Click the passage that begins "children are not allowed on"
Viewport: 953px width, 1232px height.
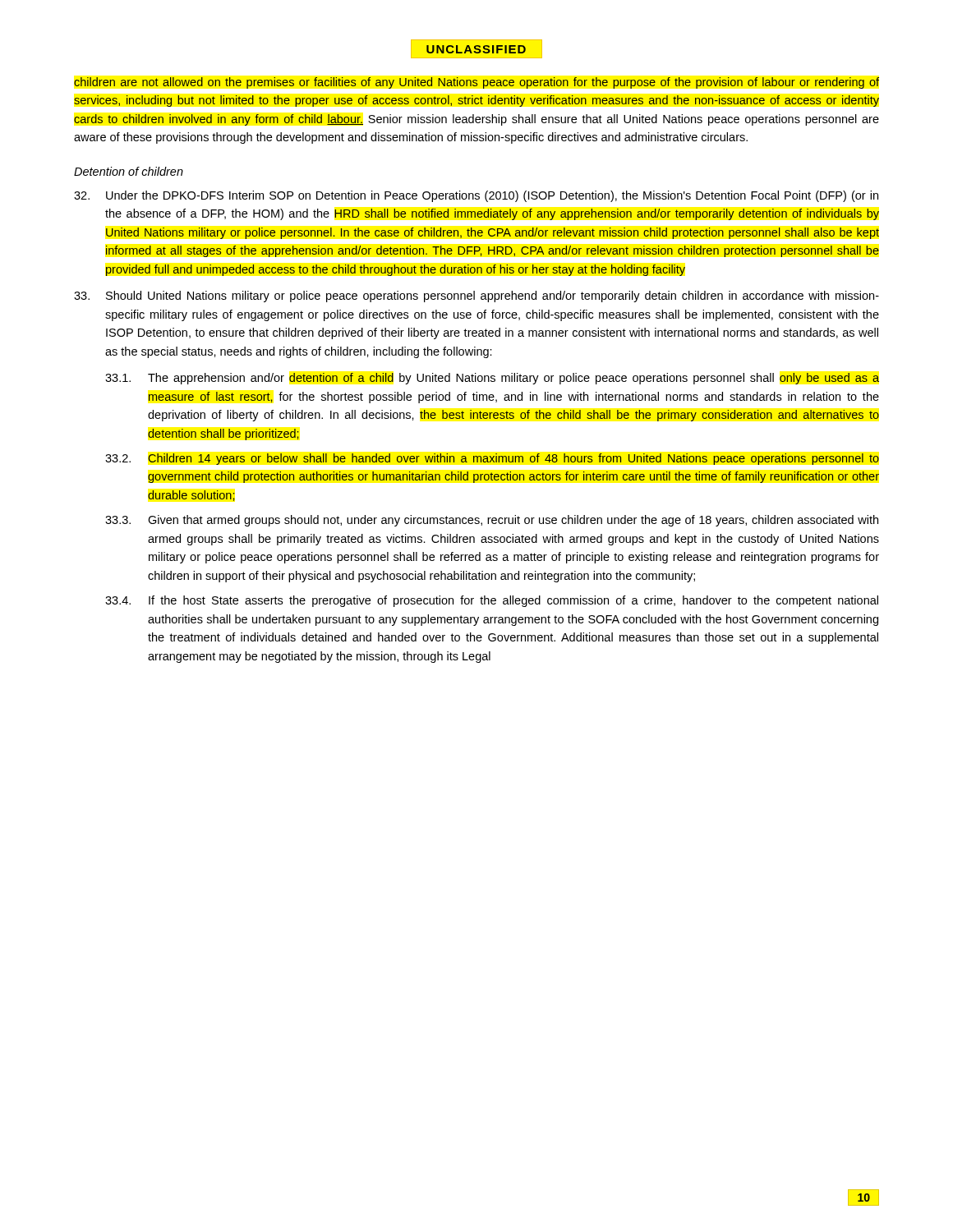click(476, 110)
